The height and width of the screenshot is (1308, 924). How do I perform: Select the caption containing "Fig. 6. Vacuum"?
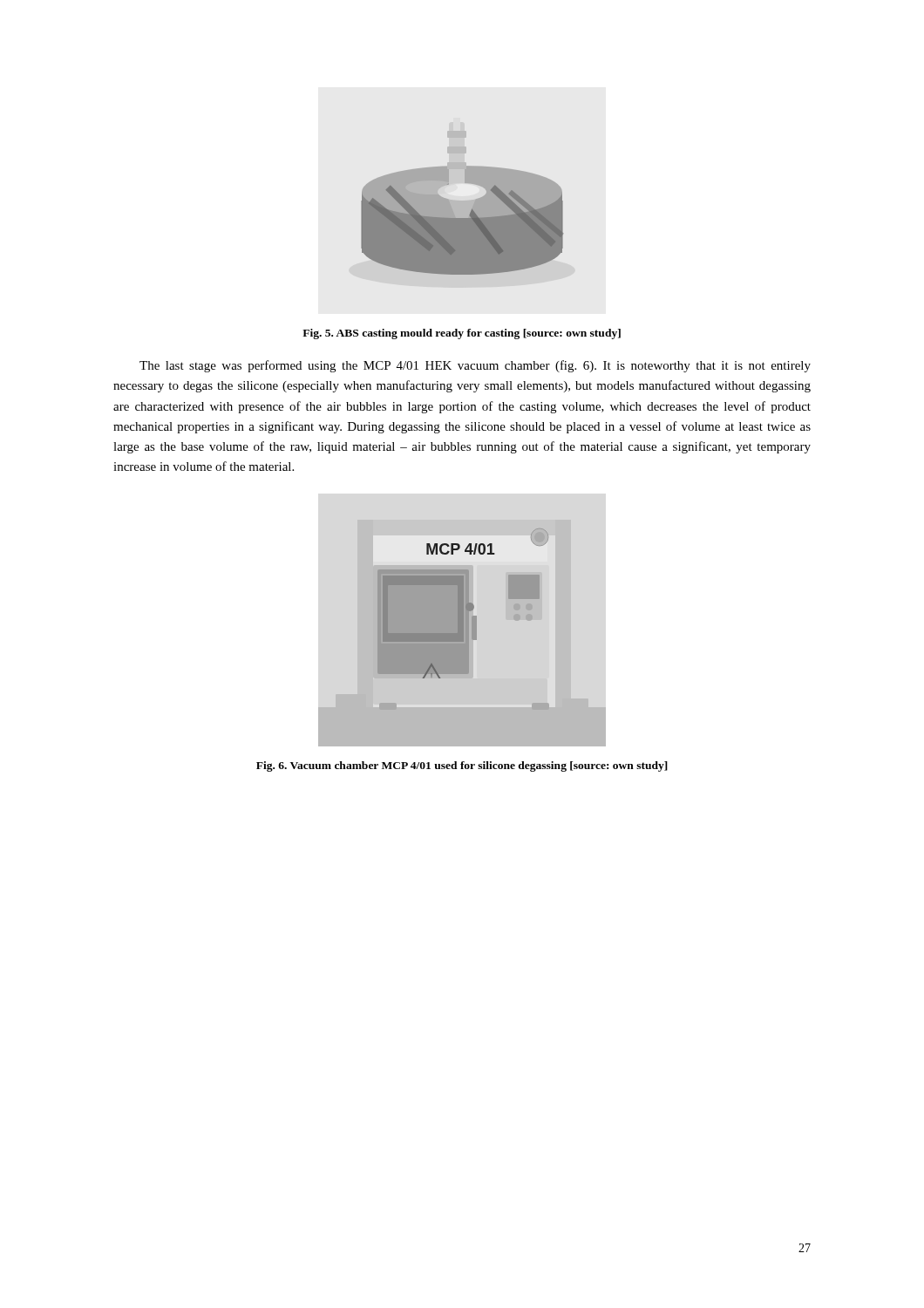tap(462, 765)
